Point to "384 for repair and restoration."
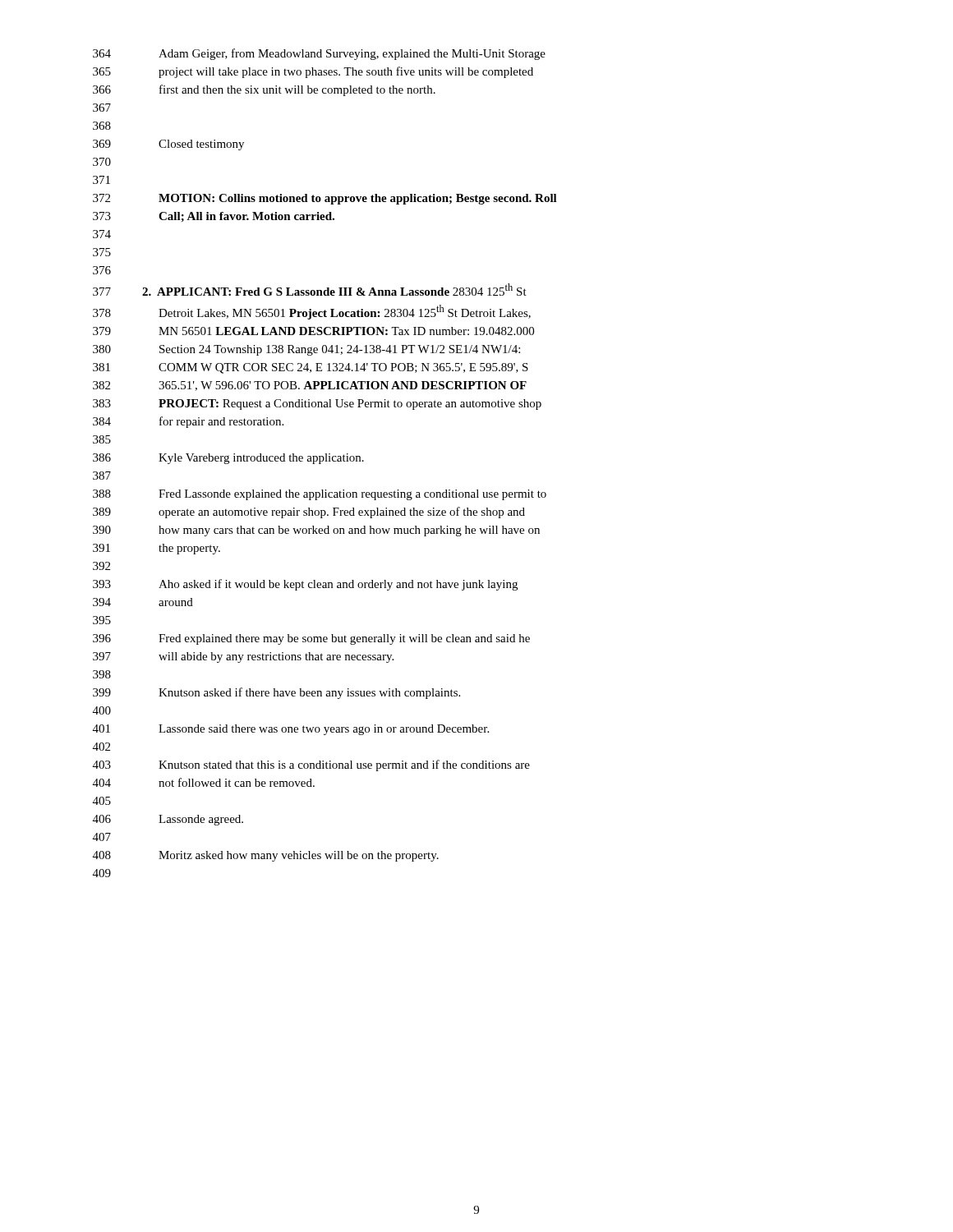The height and width of the screenshot is (1232, 953). pyautogui.click(x=188, y=422)
